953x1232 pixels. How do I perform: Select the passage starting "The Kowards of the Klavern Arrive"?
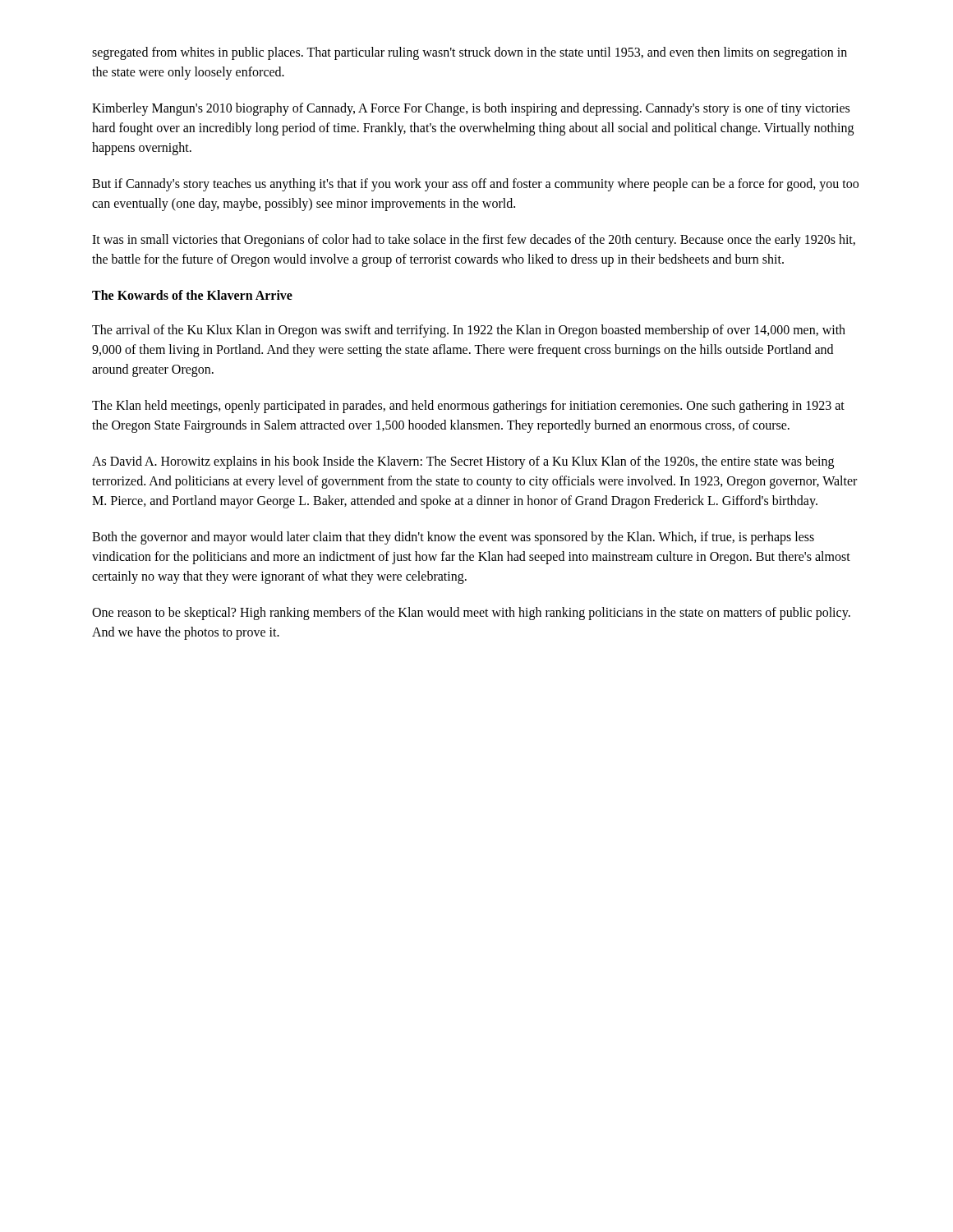[192, 295]
